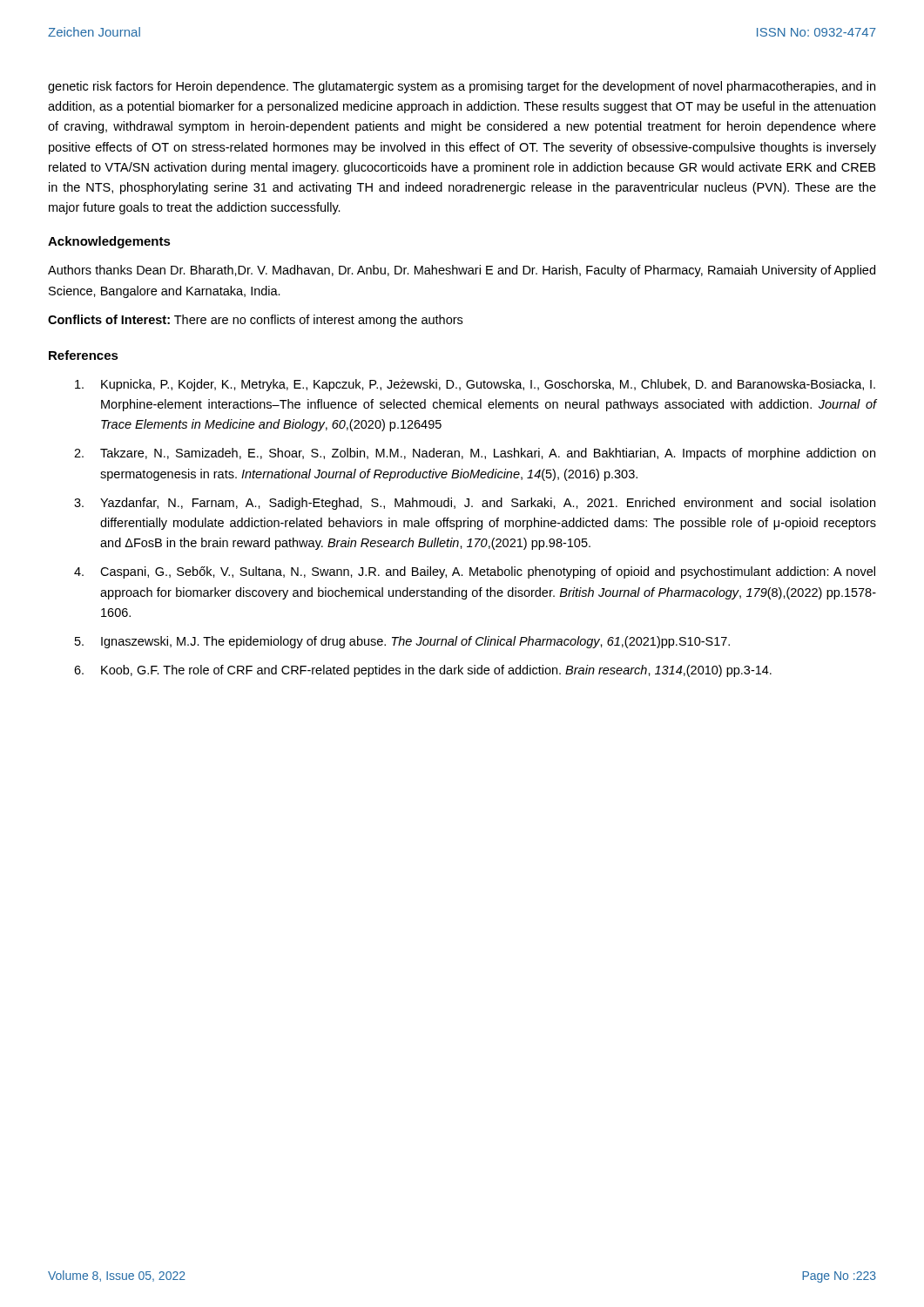Viewport: 924px width, 1307px height.
Task: Point to the block beginning "3. Yazdanfar, N., Farnam, A., Sadigh-Eteghad, S., Mahmoudi,"
Action: point(475,523)
